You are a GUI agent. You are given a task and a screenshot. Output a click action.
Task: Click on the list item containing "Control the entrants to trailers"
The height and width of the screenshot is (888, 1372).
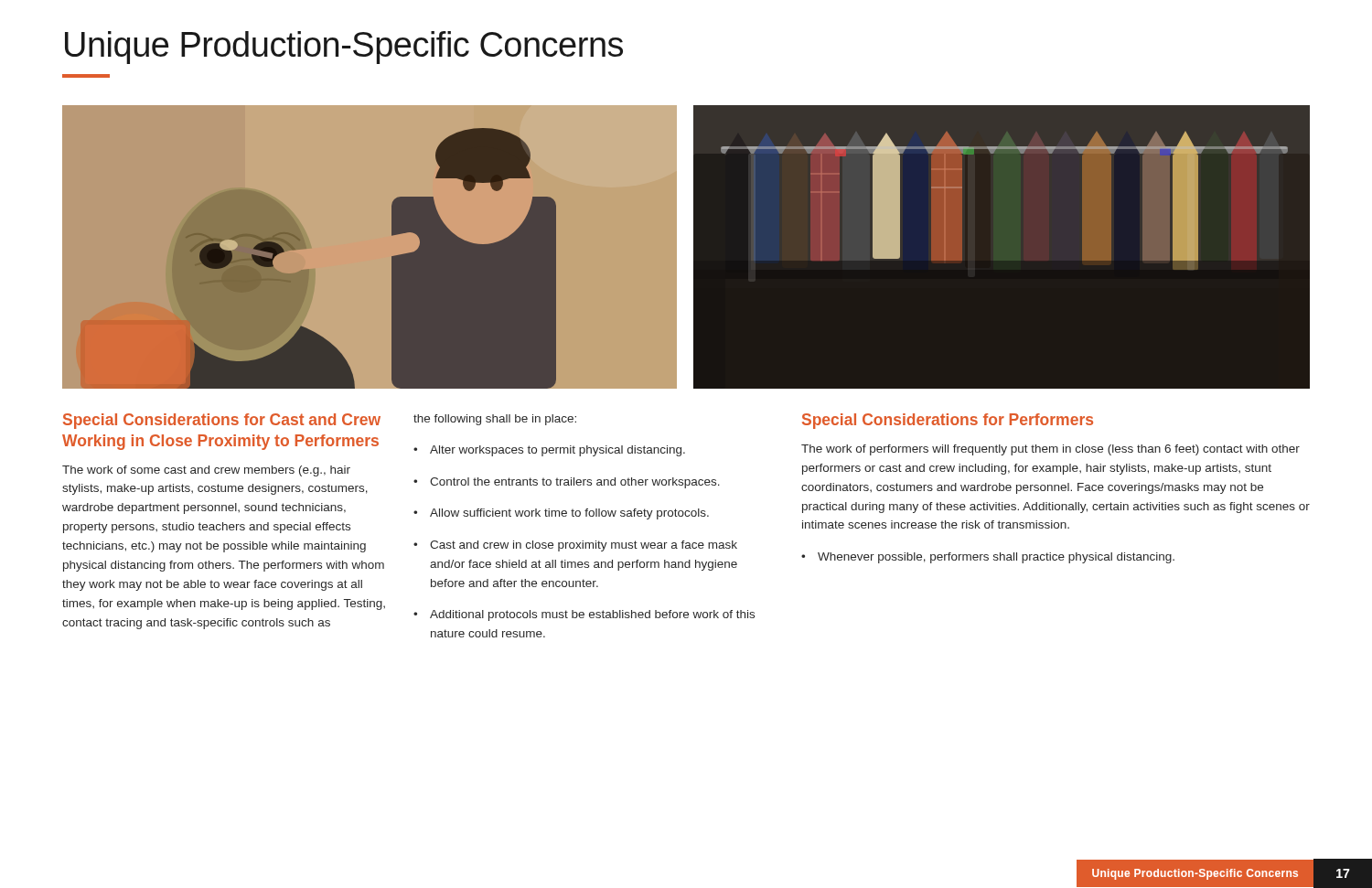coord(592,482)
